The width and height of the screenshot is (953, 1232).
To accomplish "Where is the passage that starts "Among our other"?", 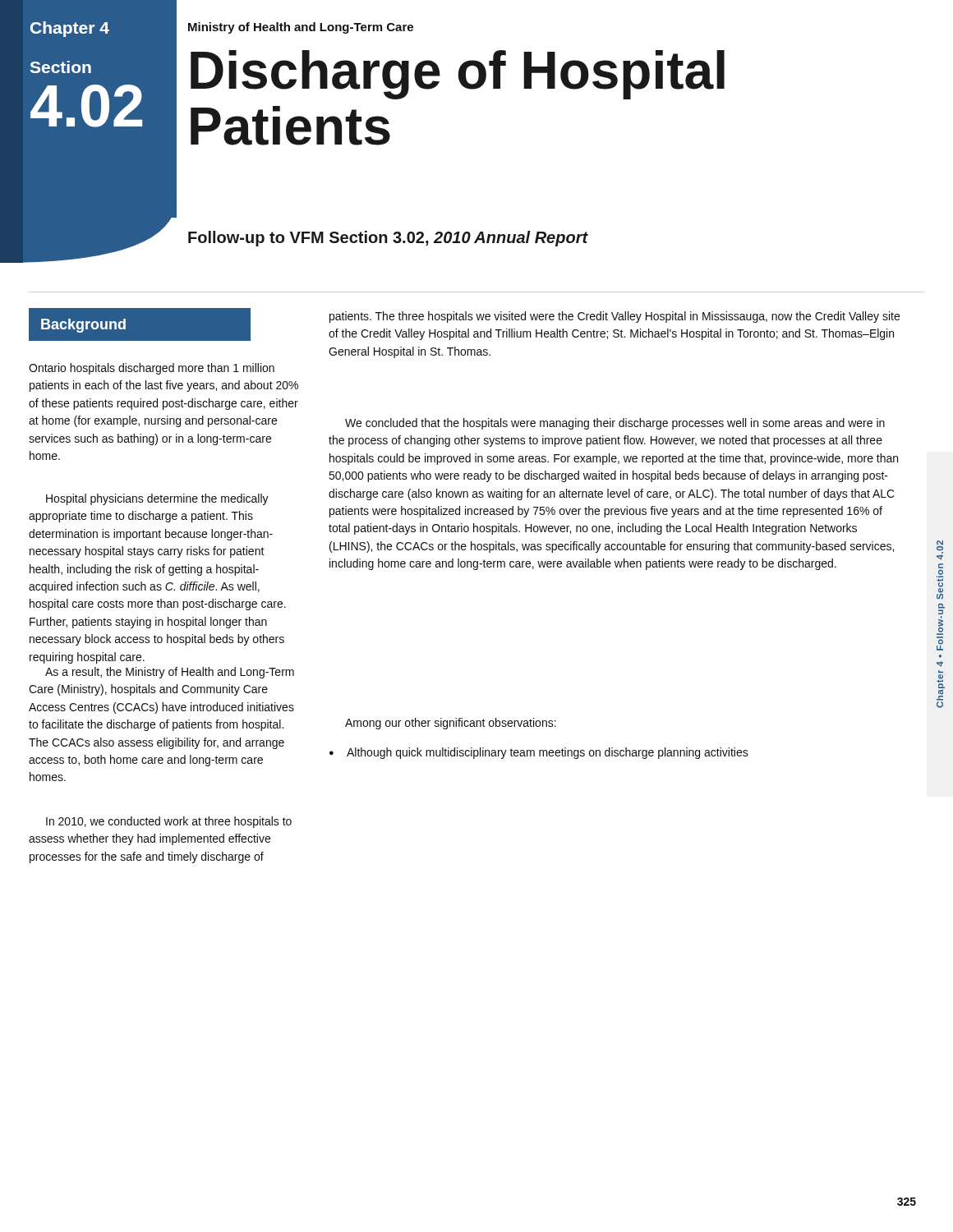I will point(451,724).
